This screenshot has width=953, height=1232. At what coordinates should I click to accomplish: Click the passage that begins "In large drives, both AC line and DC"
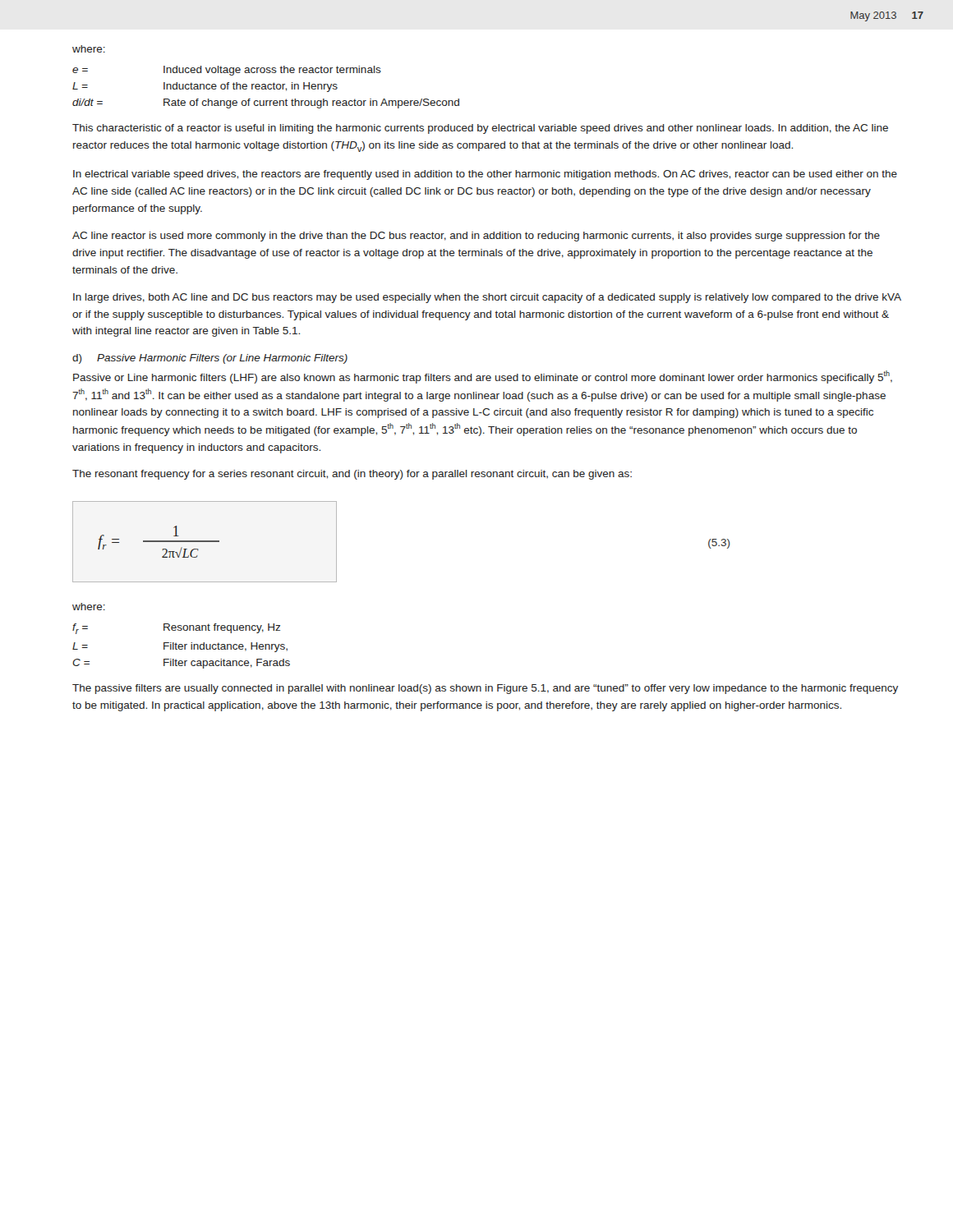point(487,314)
